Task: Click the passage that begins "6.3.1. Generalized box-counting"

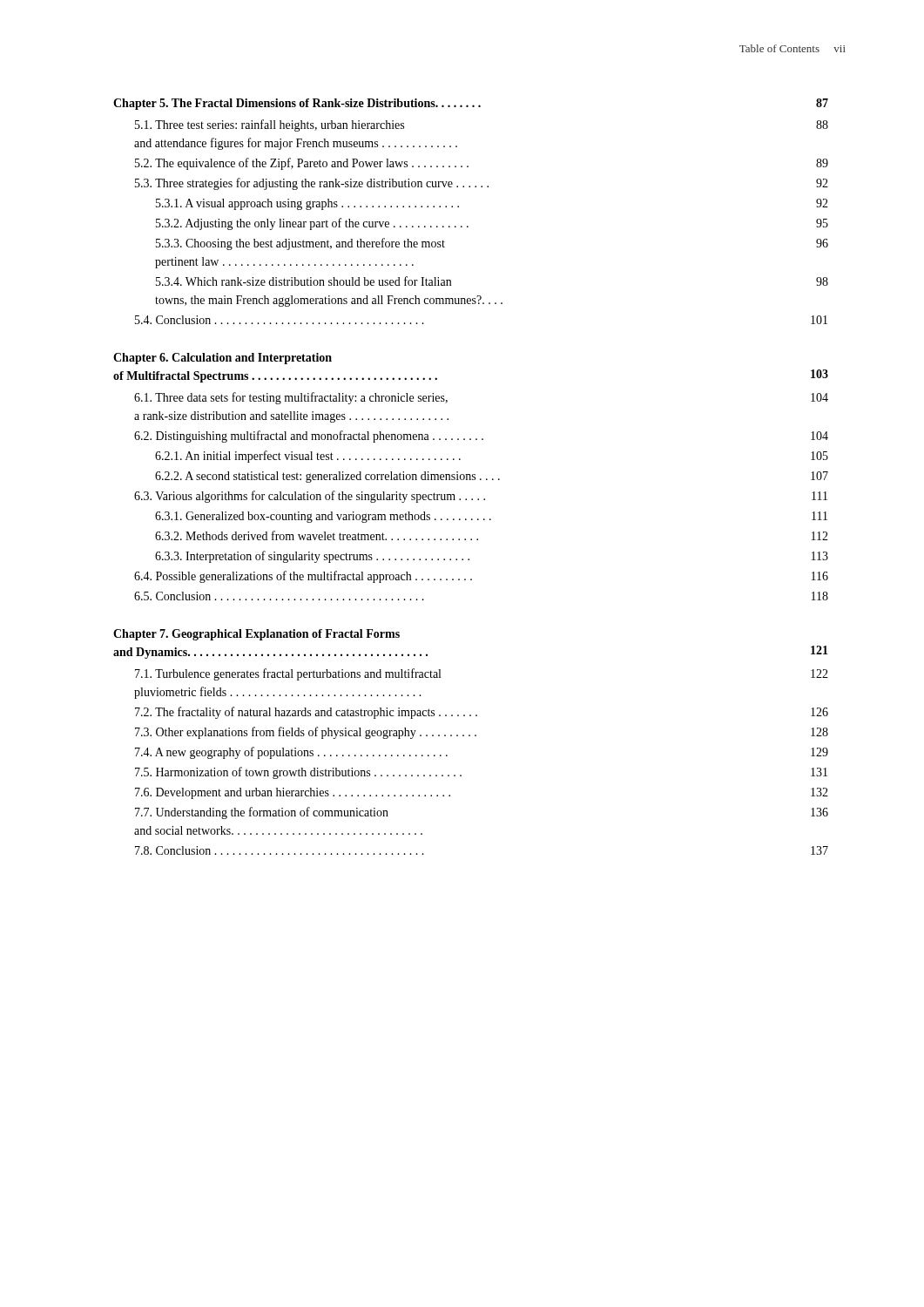Action: coord(492,516)
